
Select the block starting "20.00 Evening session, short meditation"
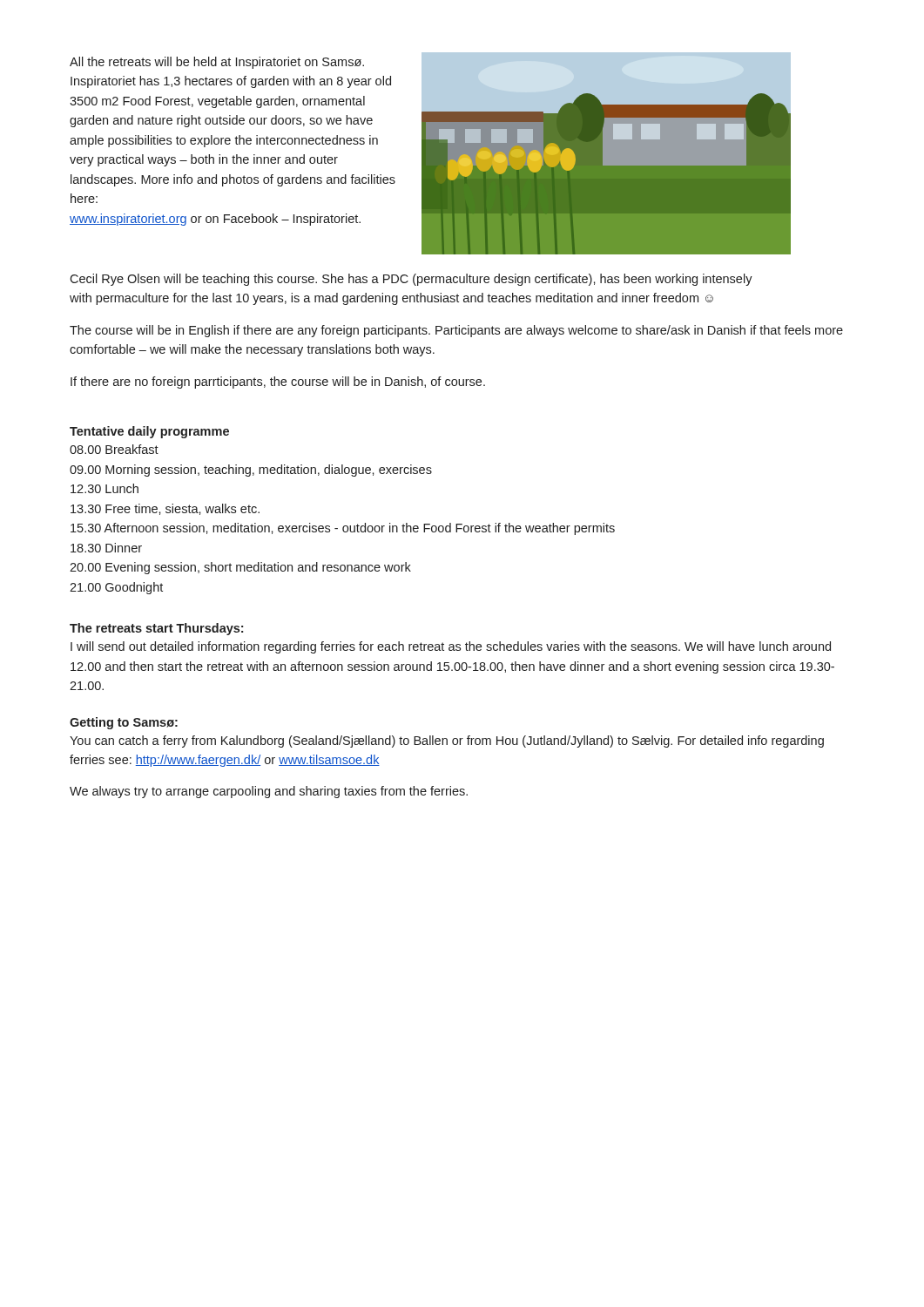240,567
